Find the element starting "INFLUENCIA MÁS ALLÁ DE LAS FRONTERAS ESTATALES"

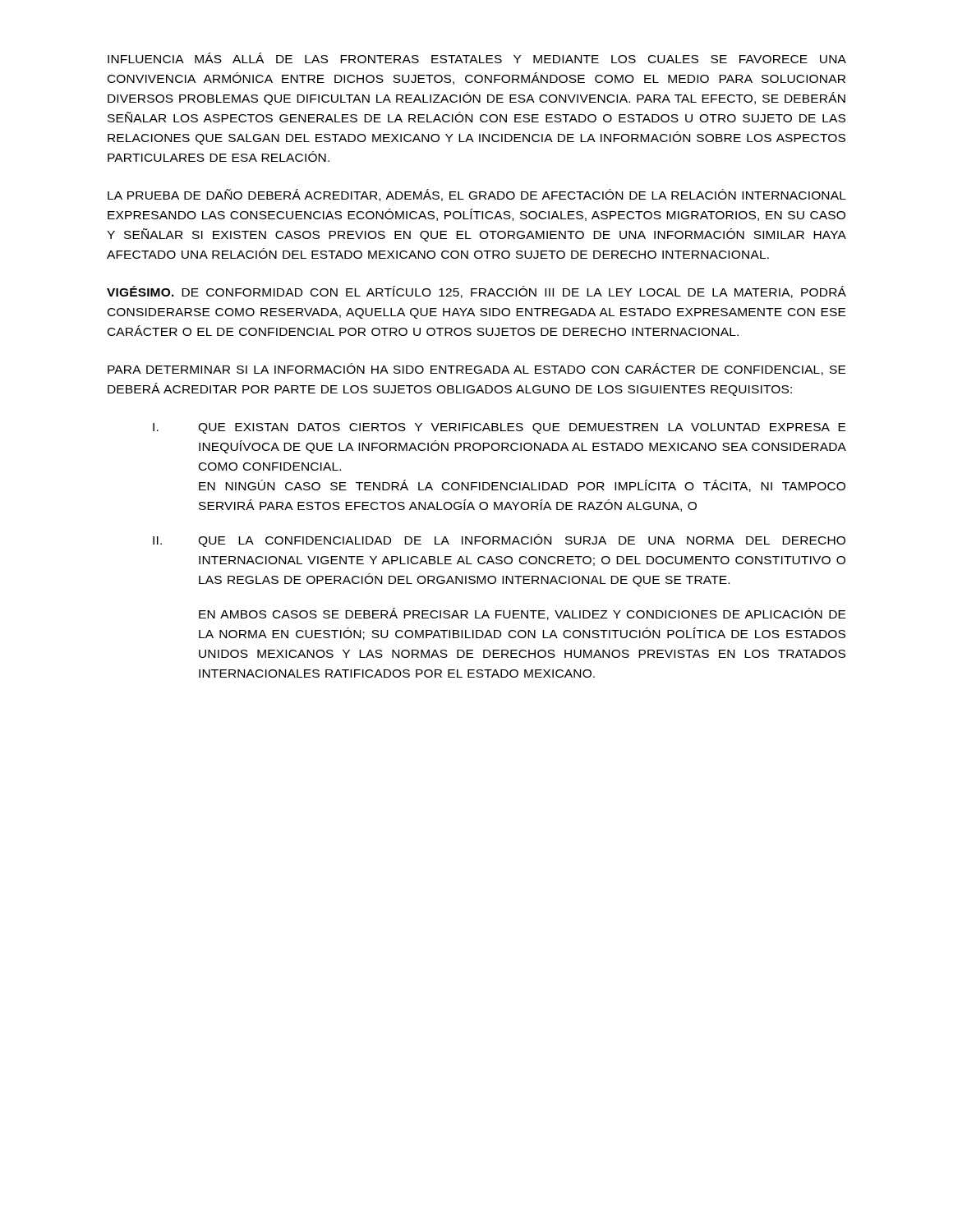coord(476,108)
